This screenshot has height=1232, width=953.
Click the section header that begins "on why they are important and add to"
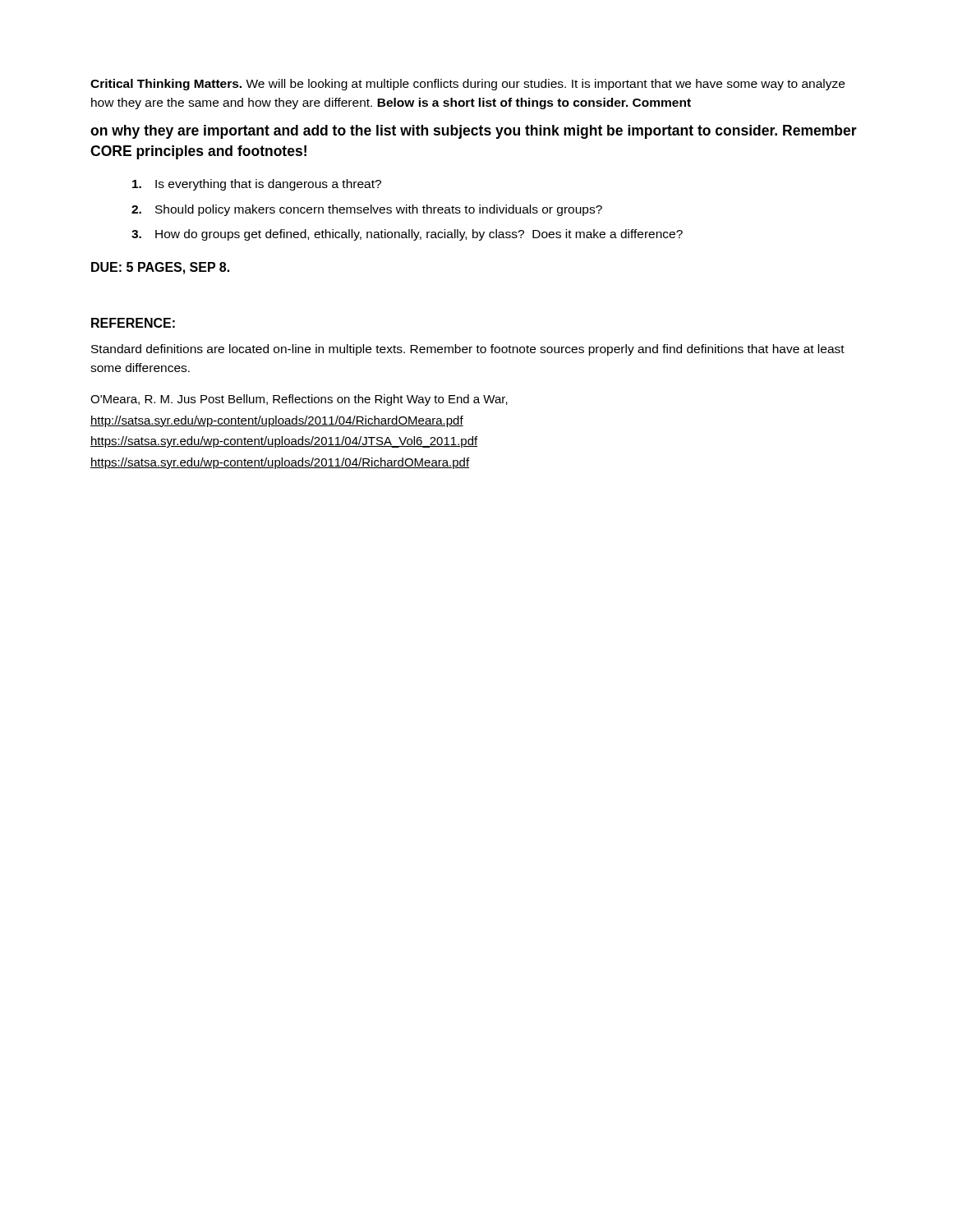[x=473, y=141]
